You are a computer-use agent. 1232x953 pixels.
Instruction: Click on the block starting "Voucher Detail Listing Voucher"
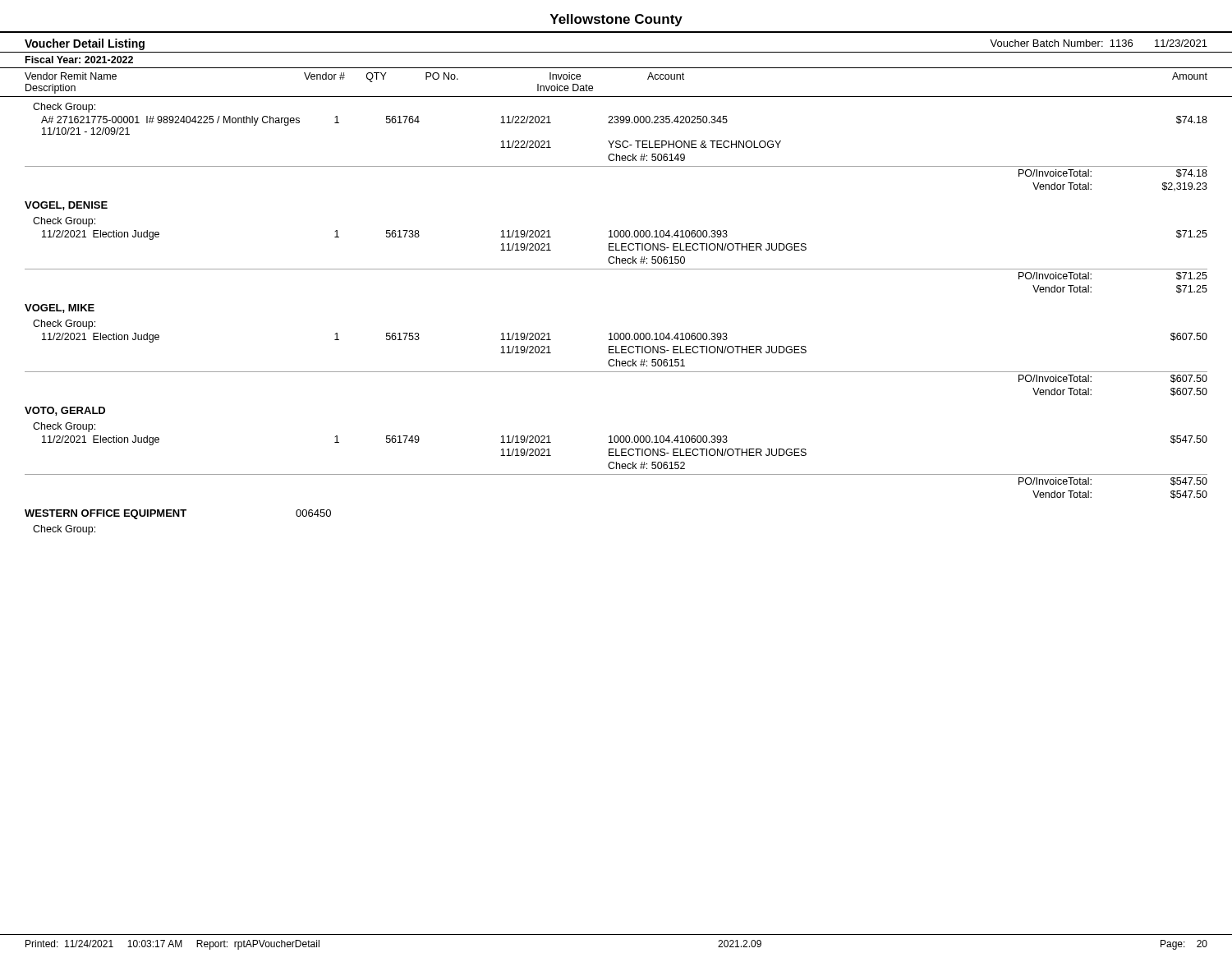(616, 44)
